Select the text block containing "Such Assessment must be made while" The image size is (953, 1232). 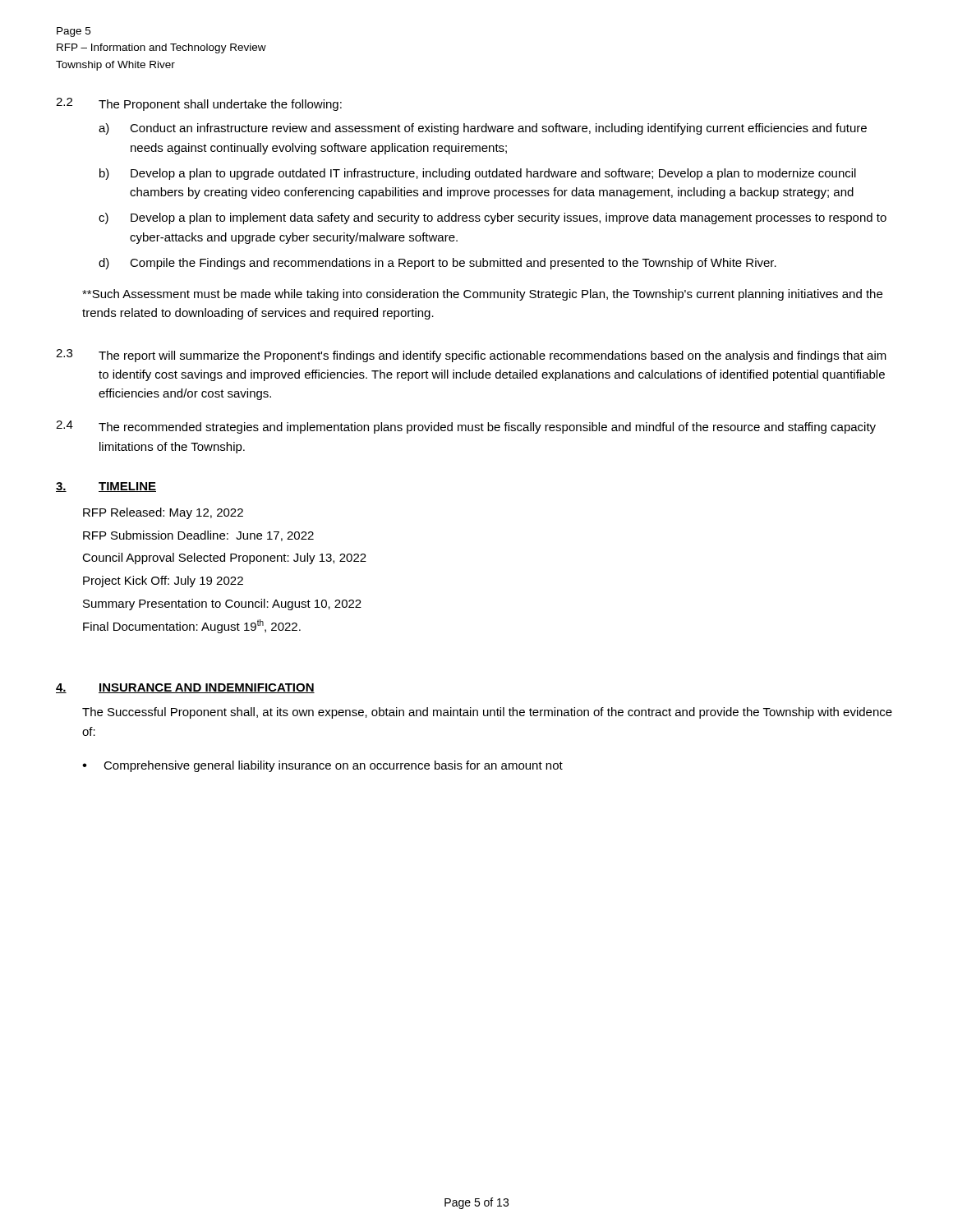[x=483, y=303]
